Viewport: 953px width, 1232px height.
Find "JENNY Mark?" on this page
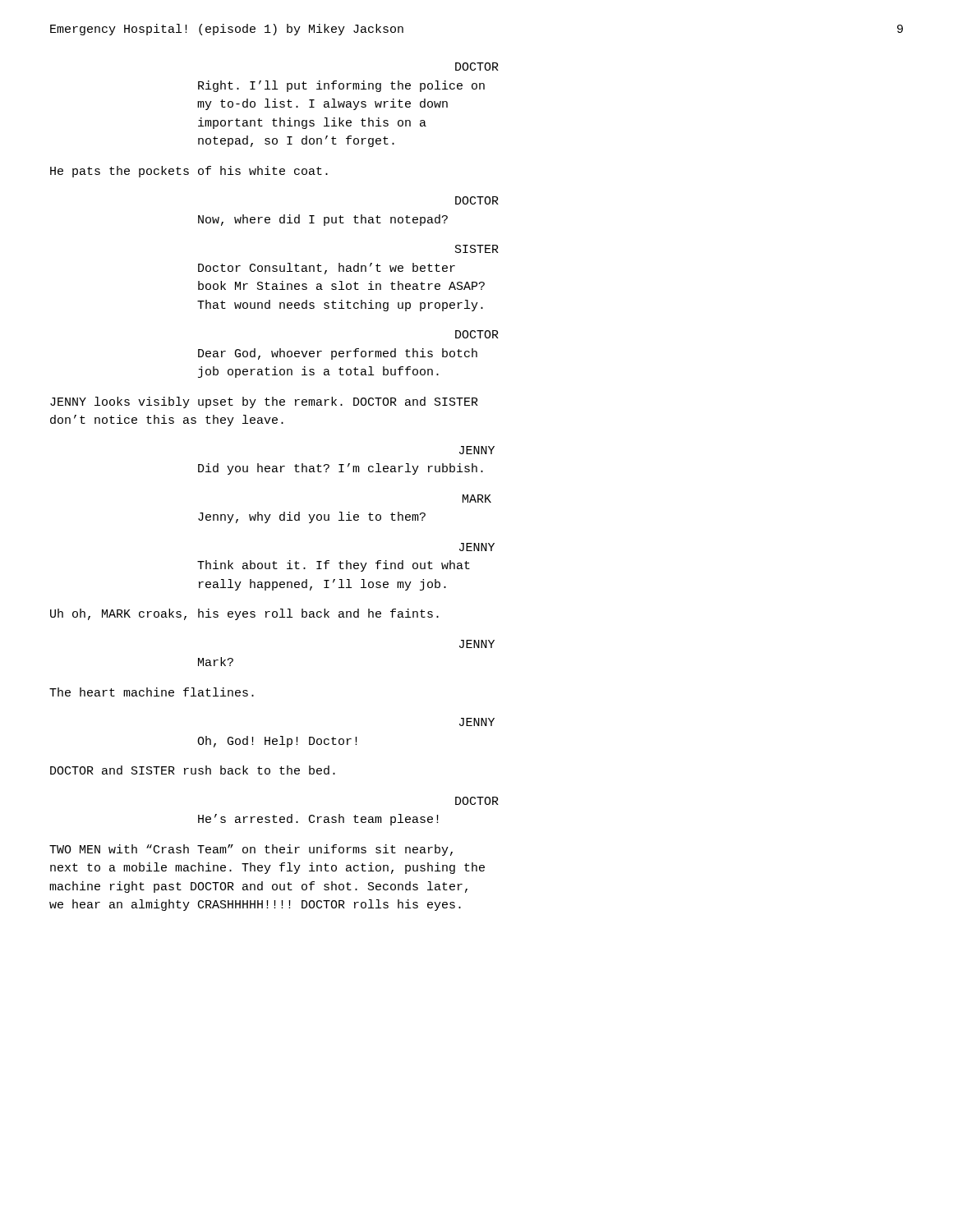476,655
